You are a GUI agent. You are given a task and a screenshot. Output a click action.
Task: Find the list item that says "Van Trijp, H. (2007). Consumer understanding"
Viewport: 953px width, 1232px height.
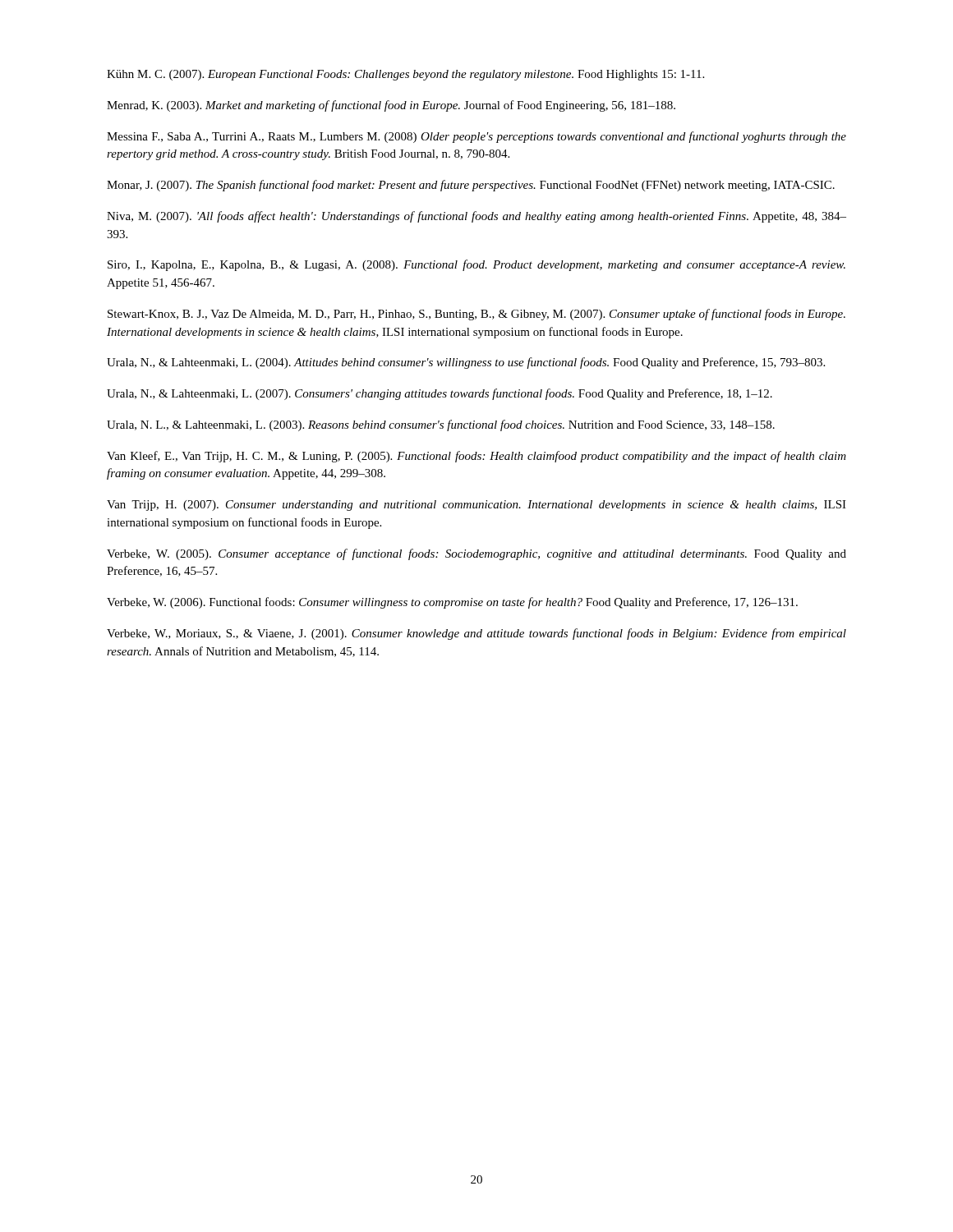point(476,513)
